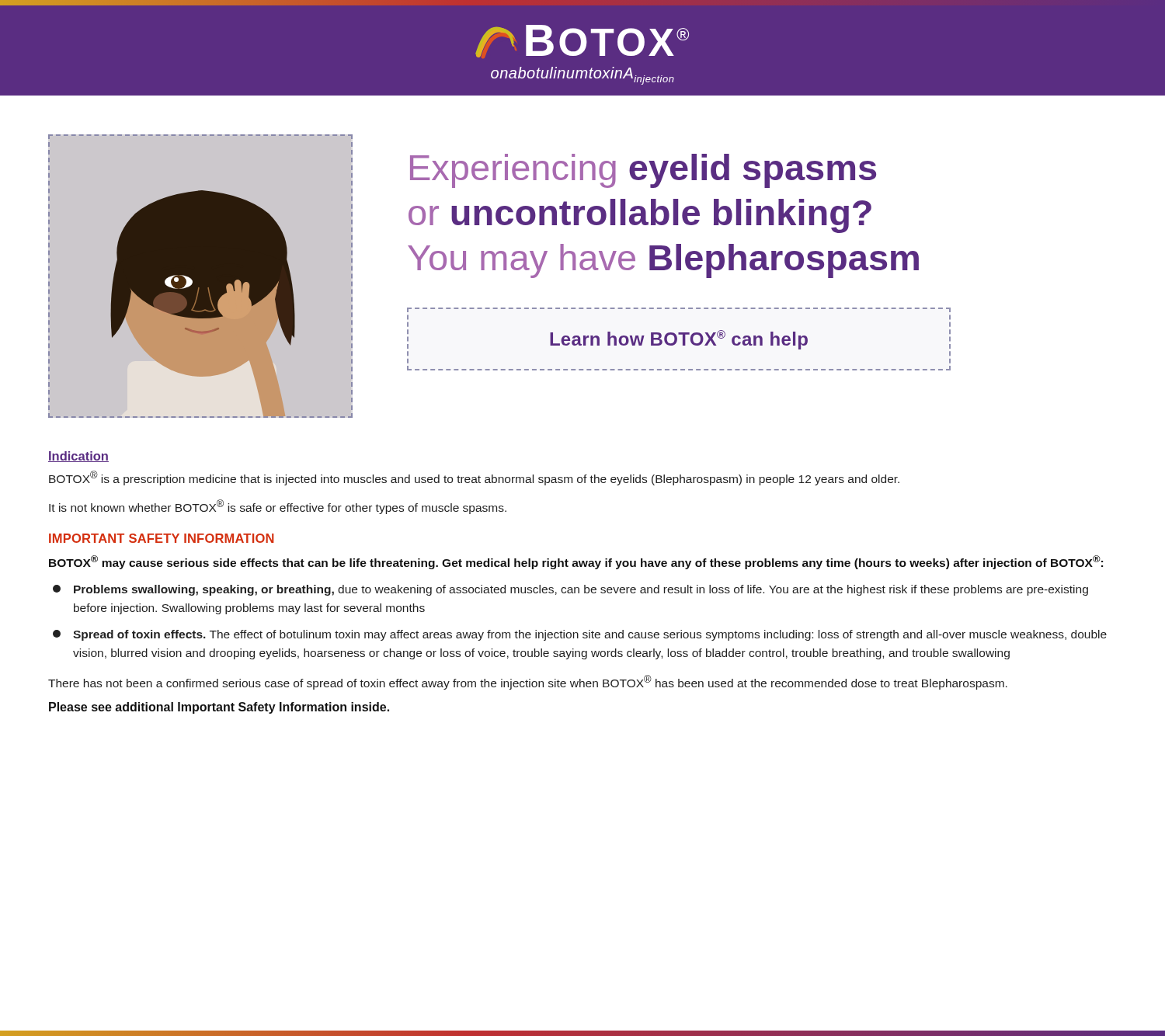Select a photo
1165x1036 pixels.
[x=203, y=276]
